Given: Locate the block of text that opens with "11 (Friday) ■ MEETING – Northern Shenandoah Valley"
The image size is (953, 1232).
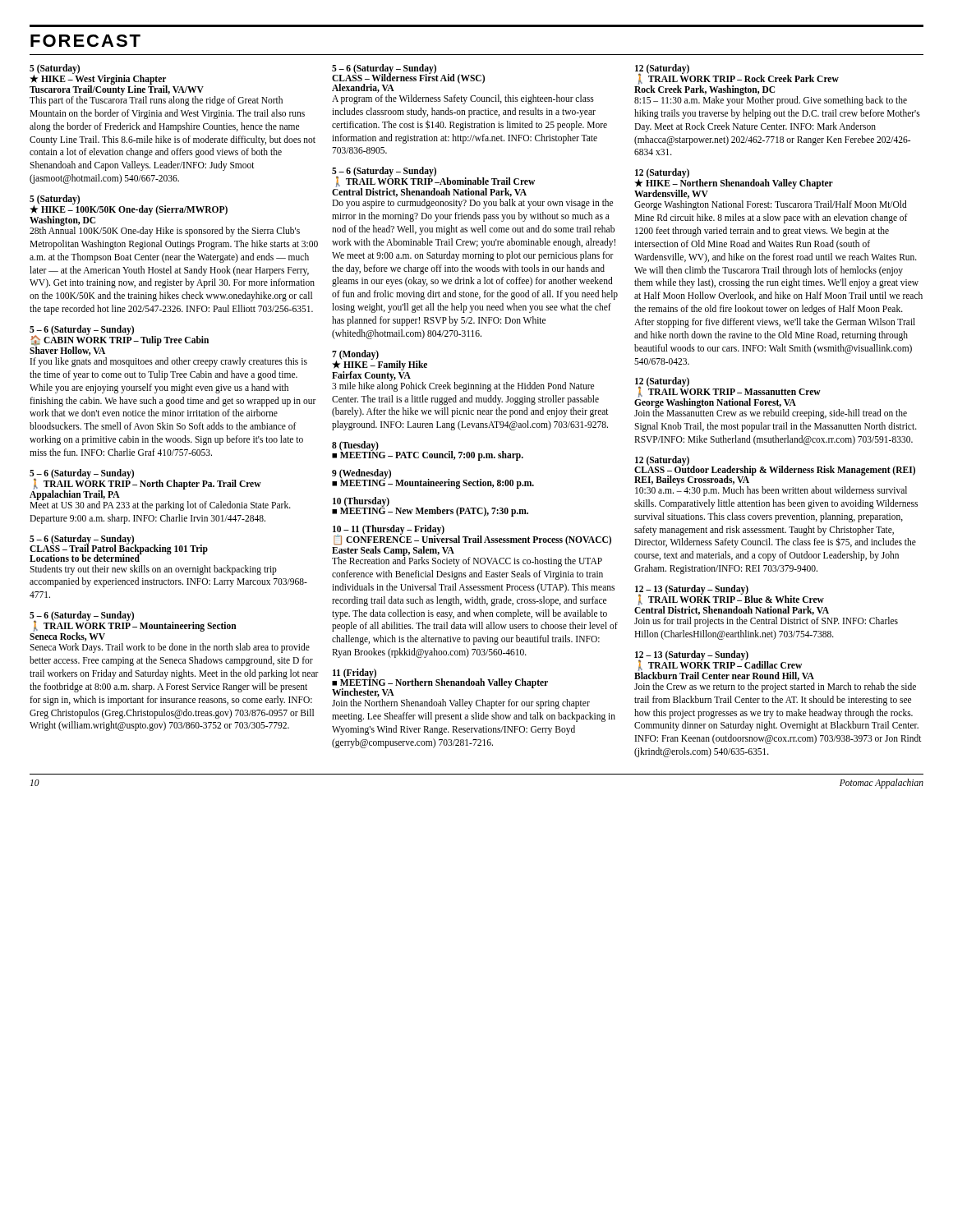Looking at the screenshot, I should [x=476, y=709].
